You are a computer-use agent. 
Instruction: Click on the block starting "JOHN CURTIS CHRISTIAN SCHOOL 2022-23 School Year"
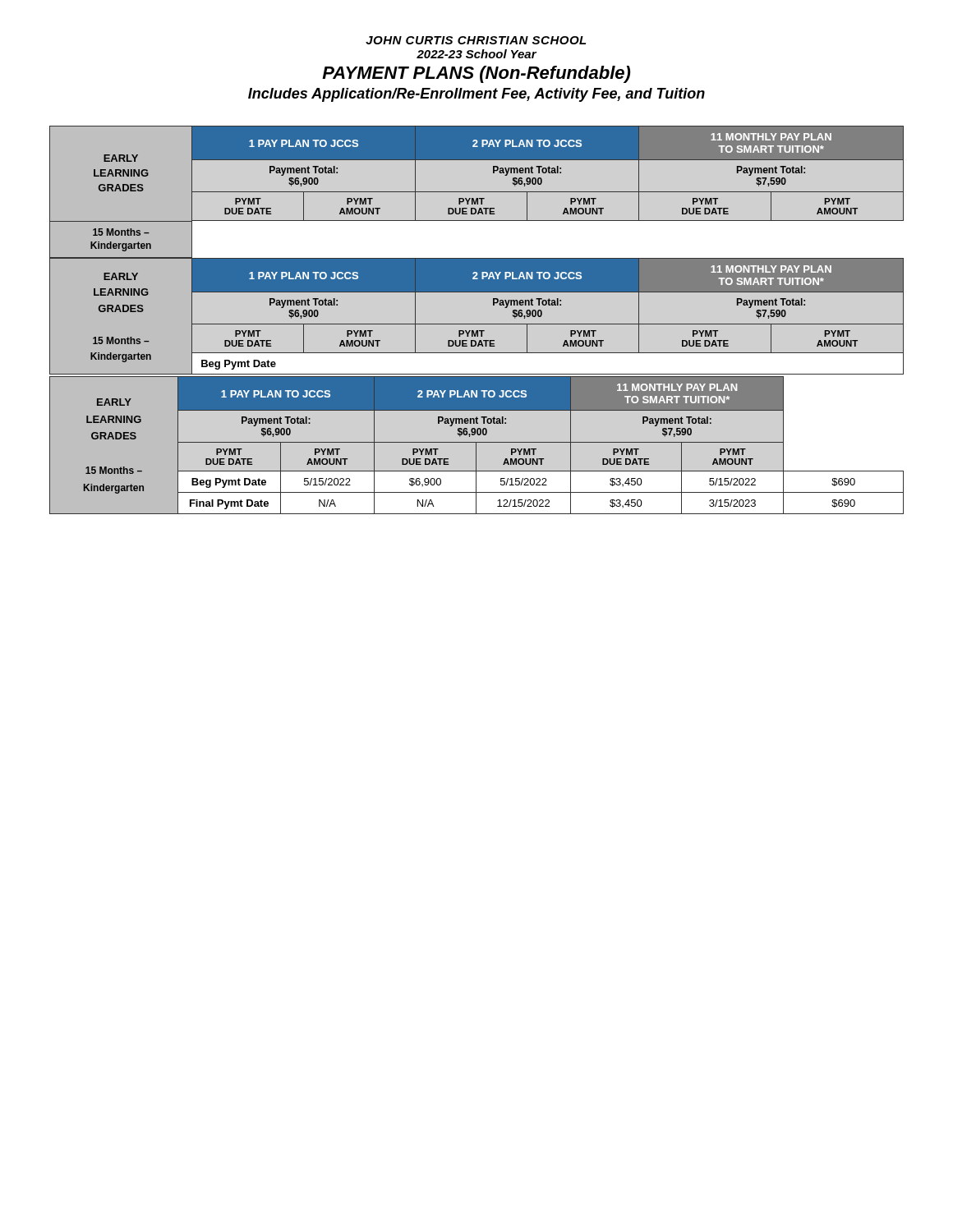pyautogui.click(x=476, y=68)
